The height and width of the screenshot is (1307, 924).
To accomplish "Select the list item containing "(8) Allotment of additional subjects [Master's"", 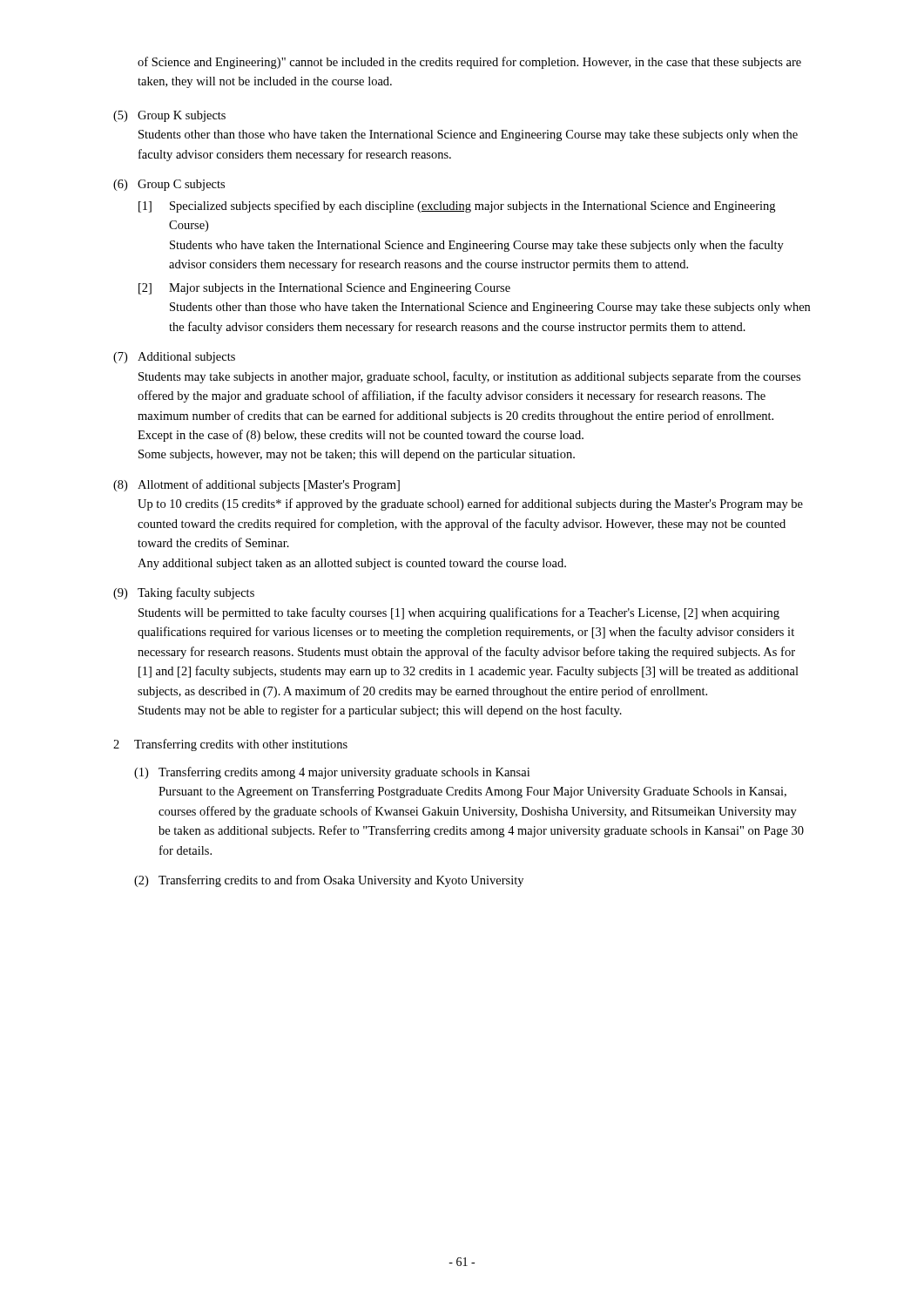I will 462,524.
